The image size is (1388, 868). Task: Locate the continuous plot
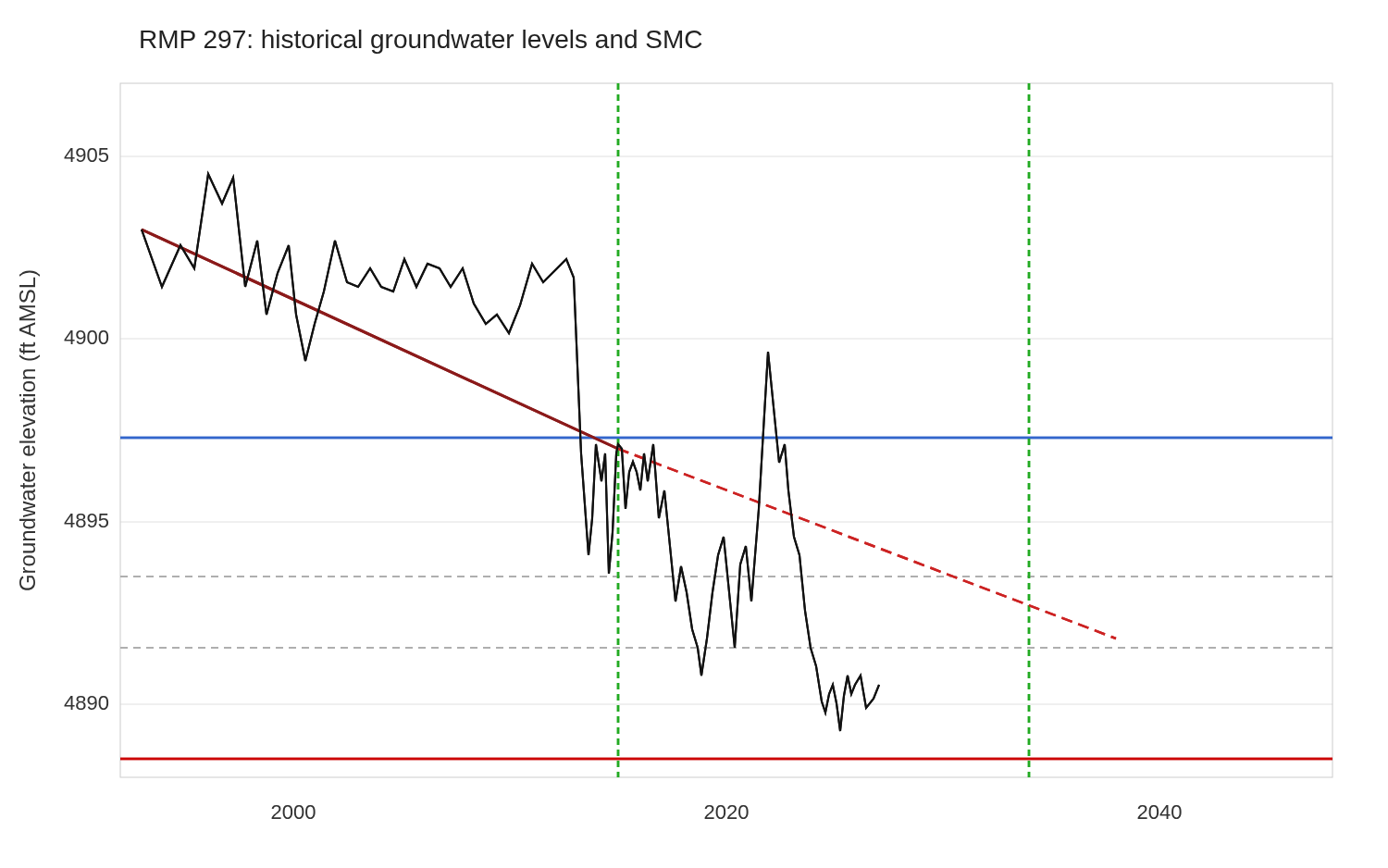tap(694, 434)
